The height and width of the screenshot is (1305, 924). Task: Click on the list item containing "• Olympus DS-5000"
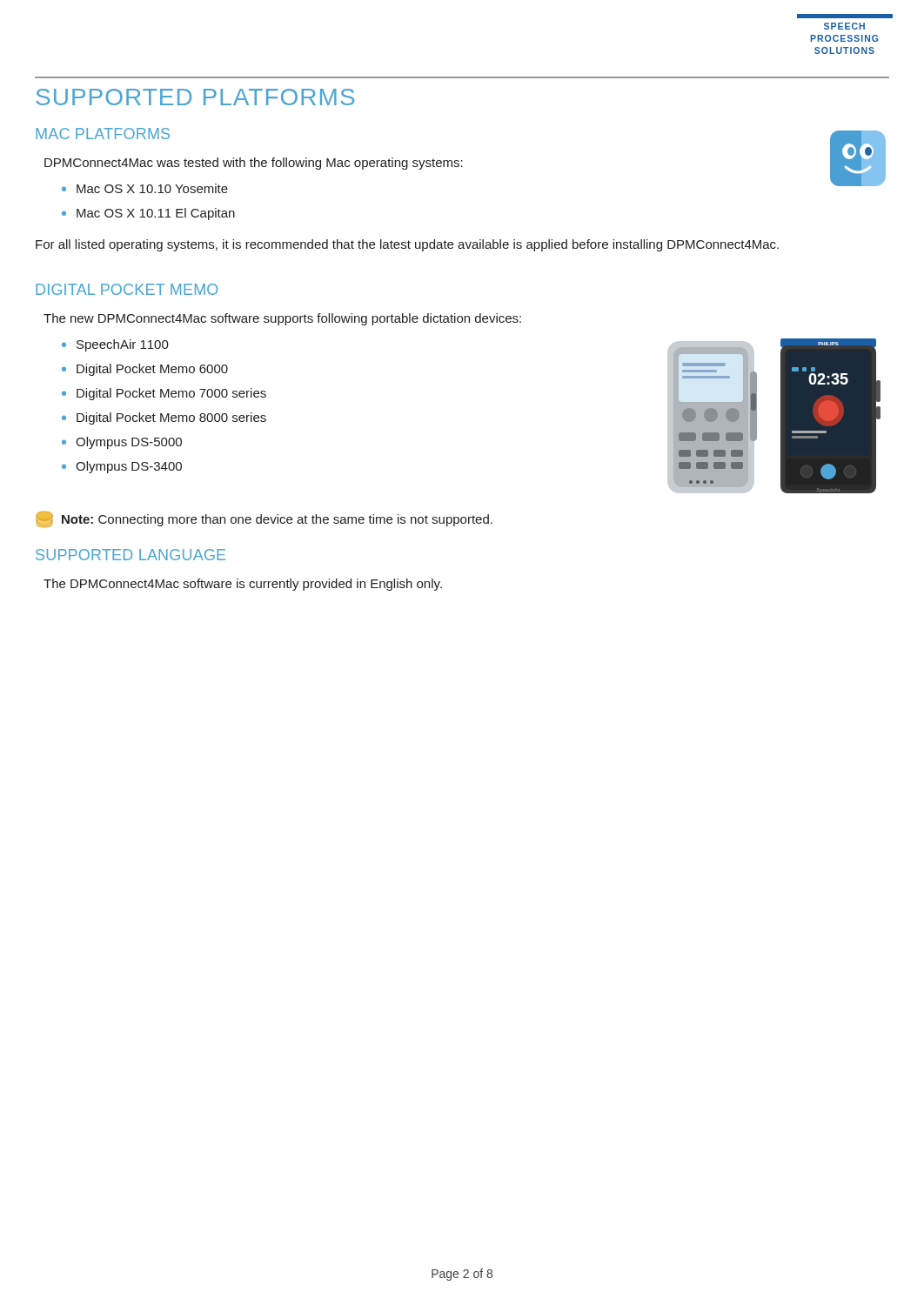click(122, 443)
